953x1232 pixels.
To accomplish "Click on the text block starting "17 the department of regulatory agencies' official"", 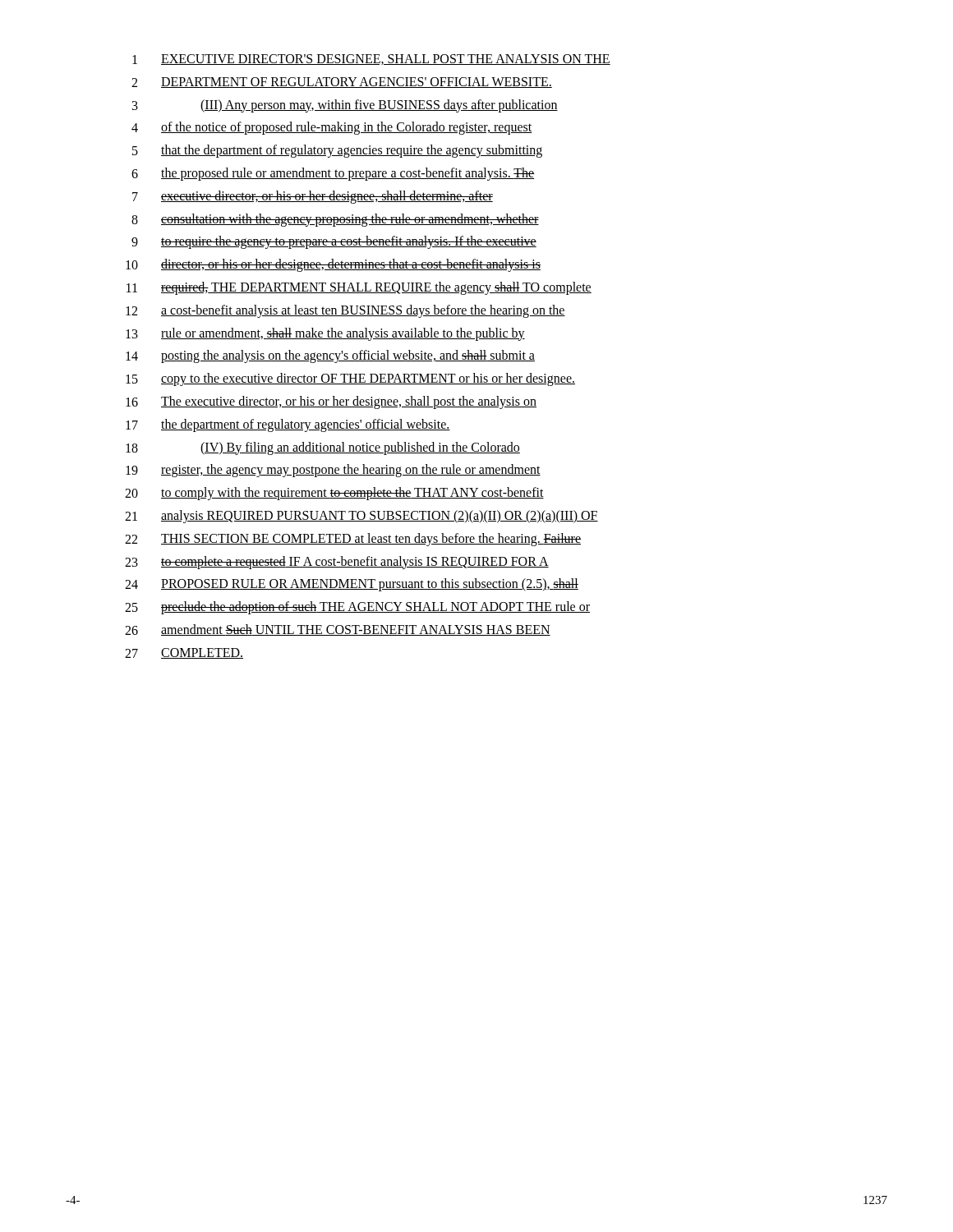I will [x=288, y=425].
